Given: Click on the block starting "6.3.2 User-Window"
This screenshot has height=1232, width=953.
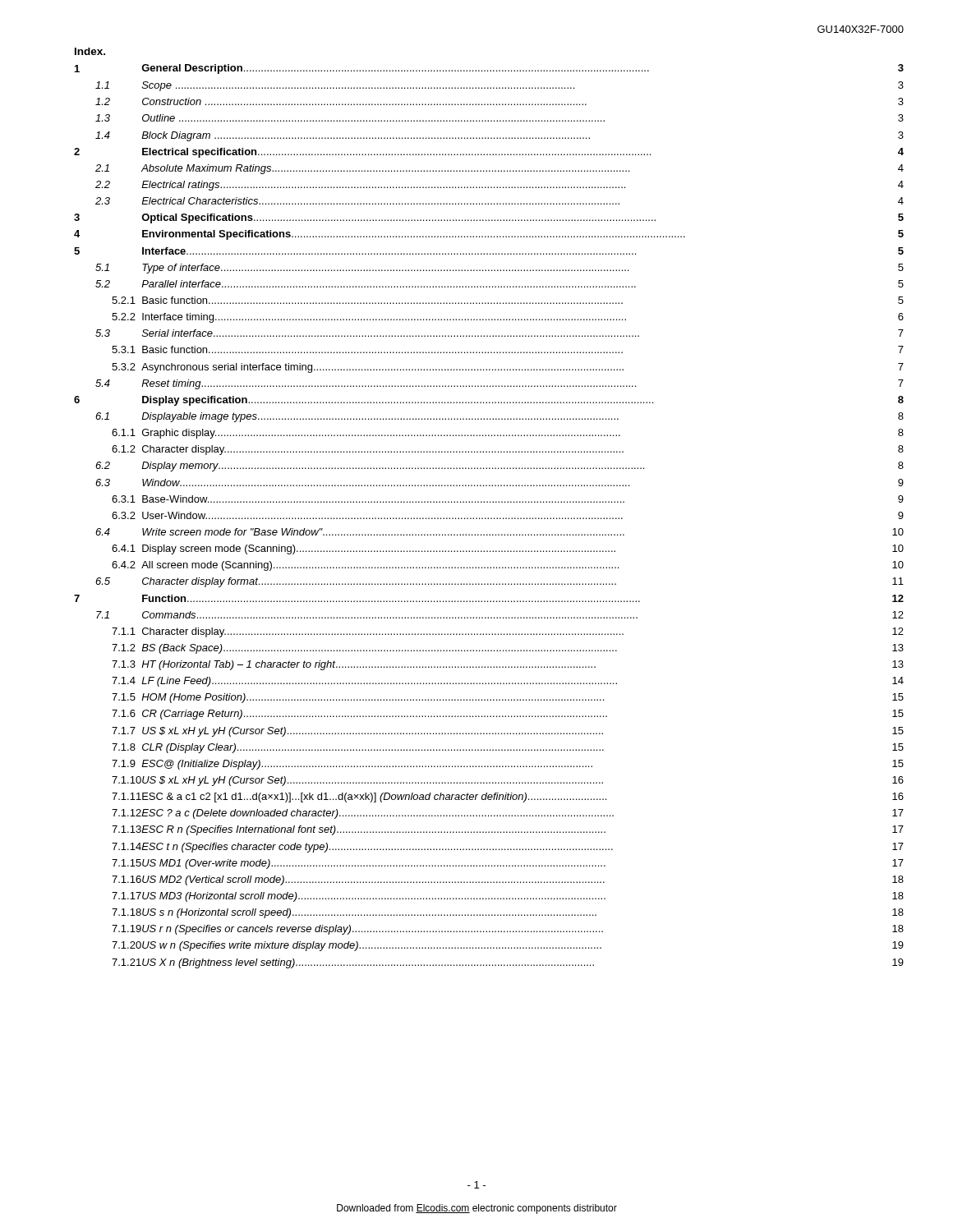Looking at the screenshot, I should tap(489, 516).
